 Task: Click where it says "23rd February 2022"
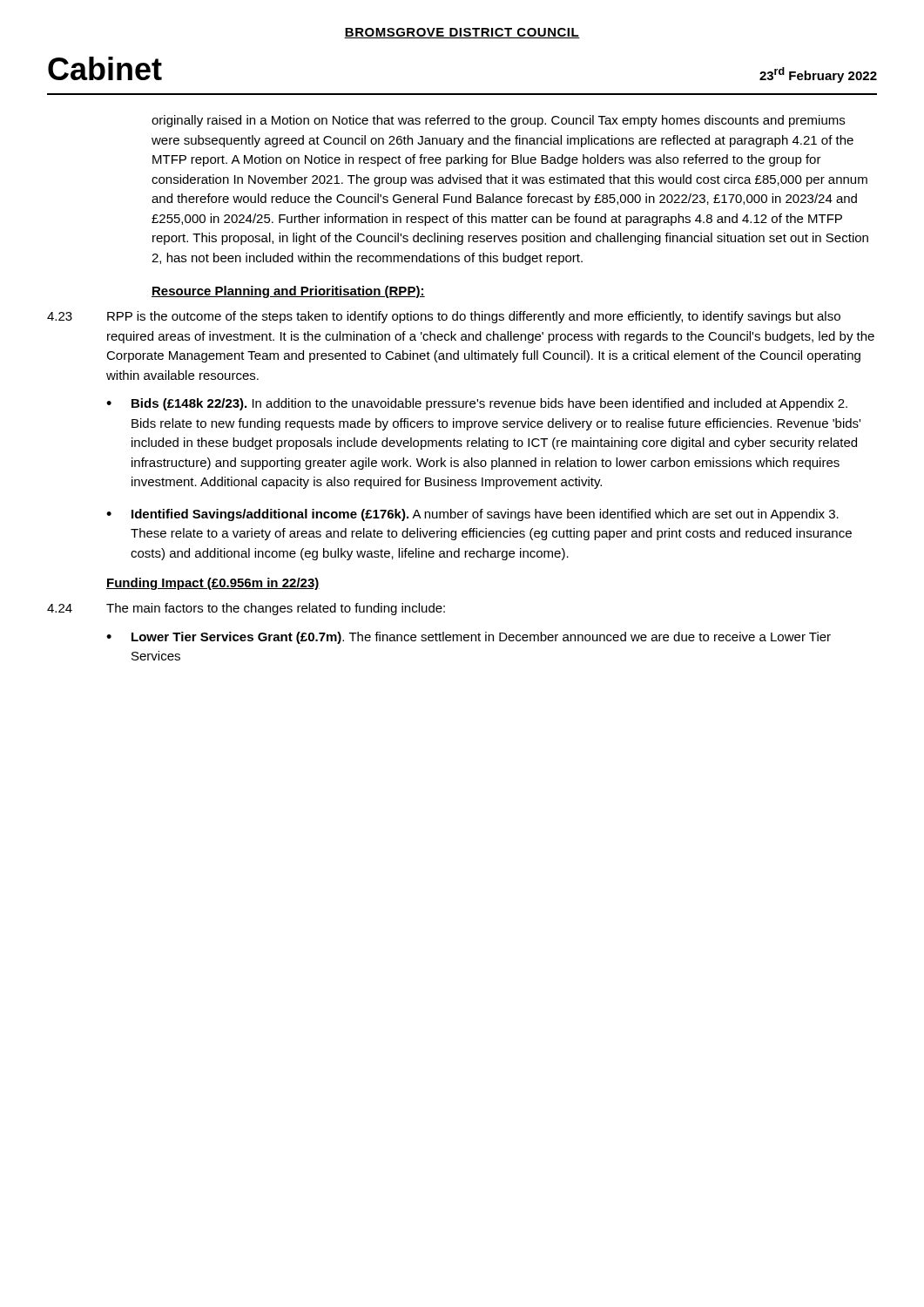click(818, 74)
